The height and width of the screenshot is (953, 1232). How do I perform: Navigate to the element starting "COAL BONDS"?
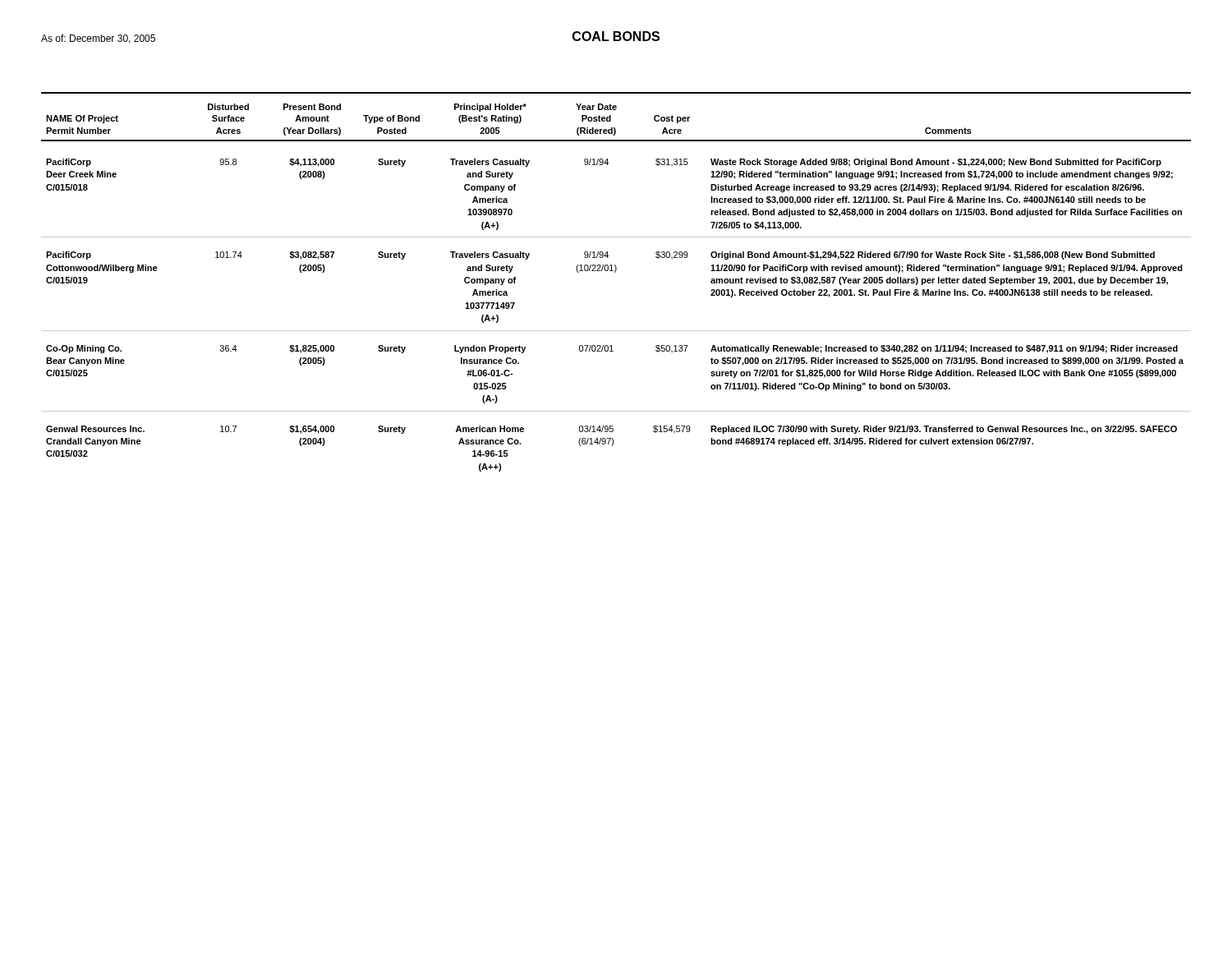click(x=616, y=37)
